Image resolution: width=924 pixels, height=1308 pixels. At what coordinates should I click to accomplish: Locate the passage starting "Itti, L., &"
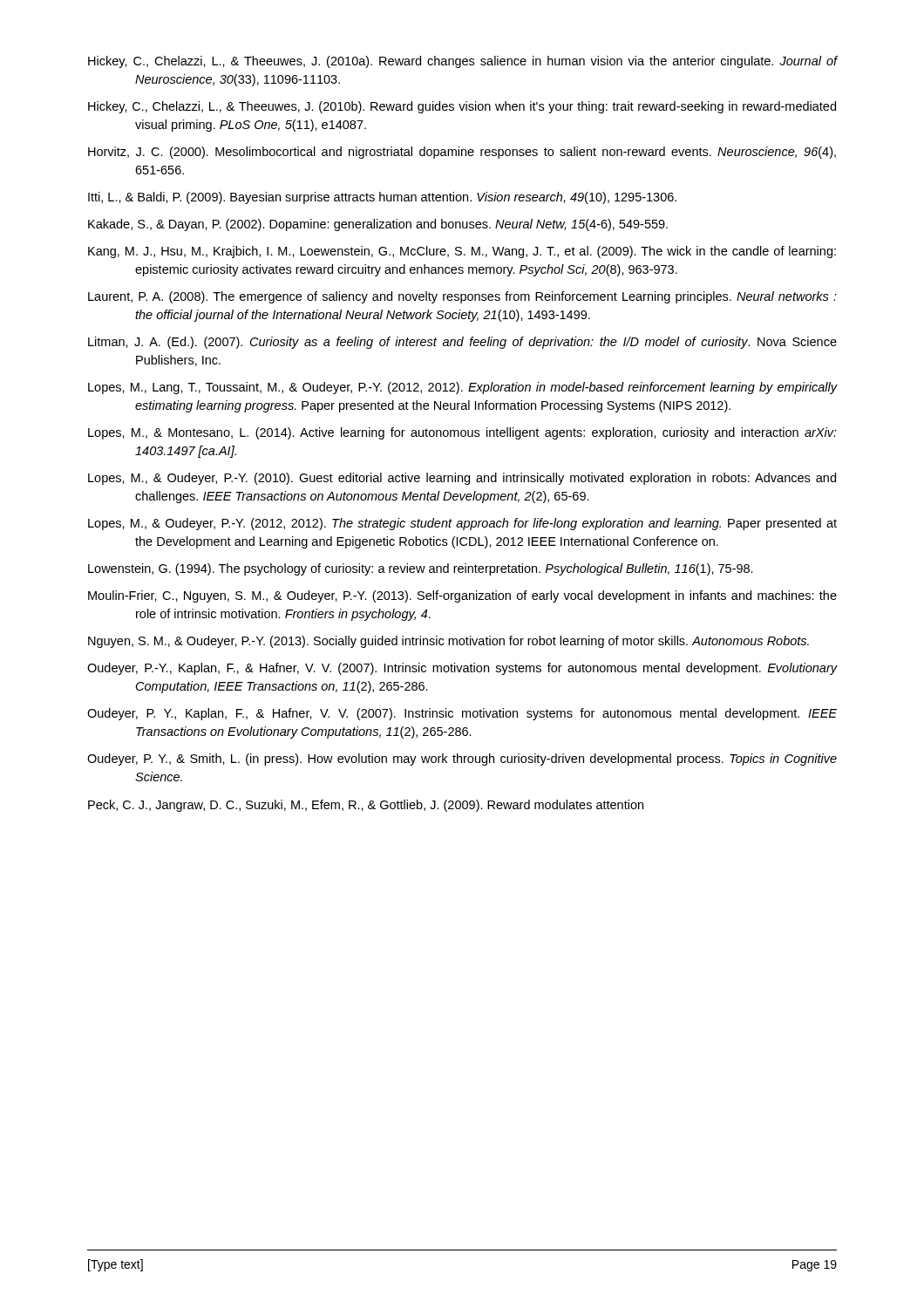(x=382, y=197)
